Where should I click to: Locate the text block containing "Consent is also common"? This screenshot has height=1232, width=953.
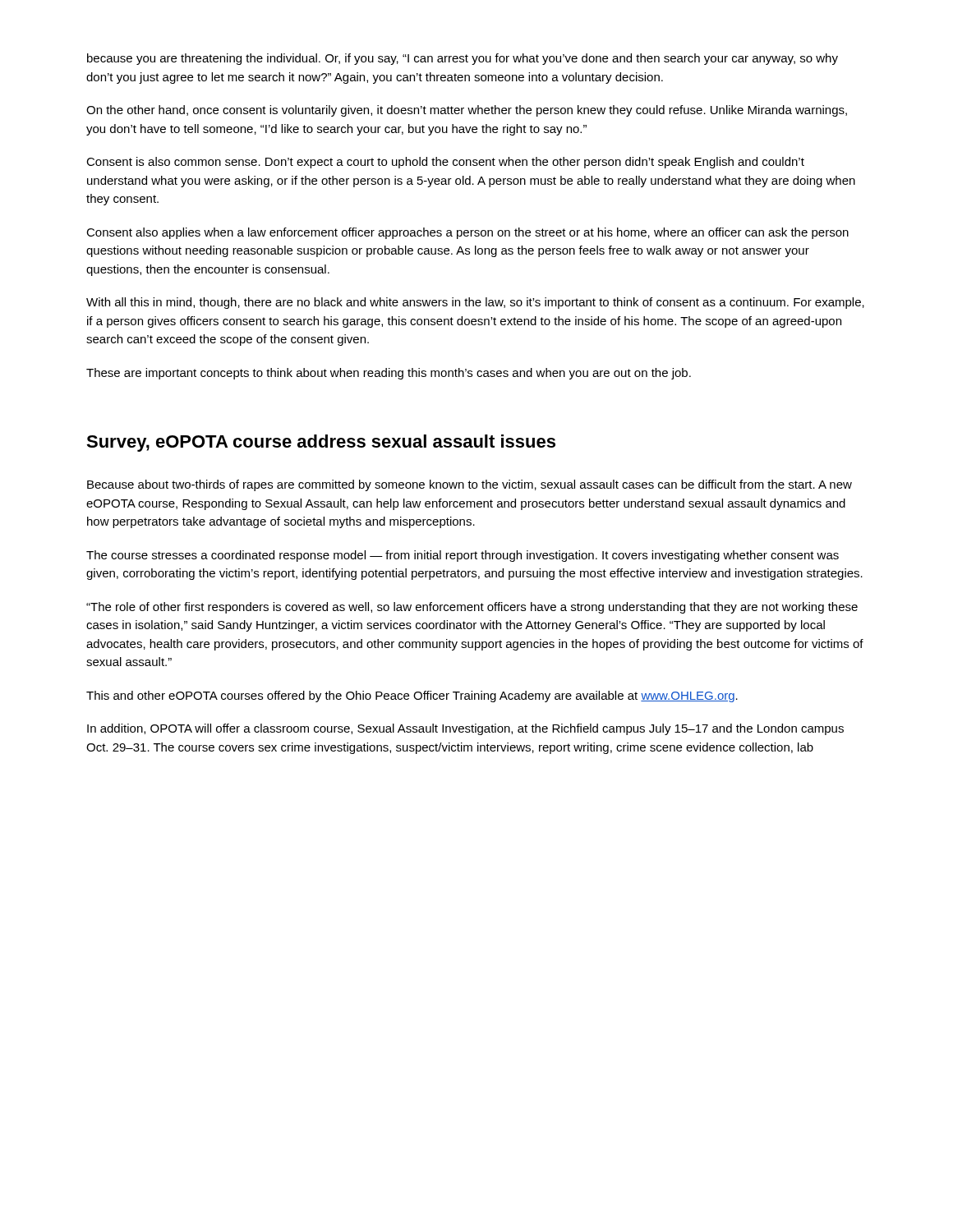click(471, 180)
